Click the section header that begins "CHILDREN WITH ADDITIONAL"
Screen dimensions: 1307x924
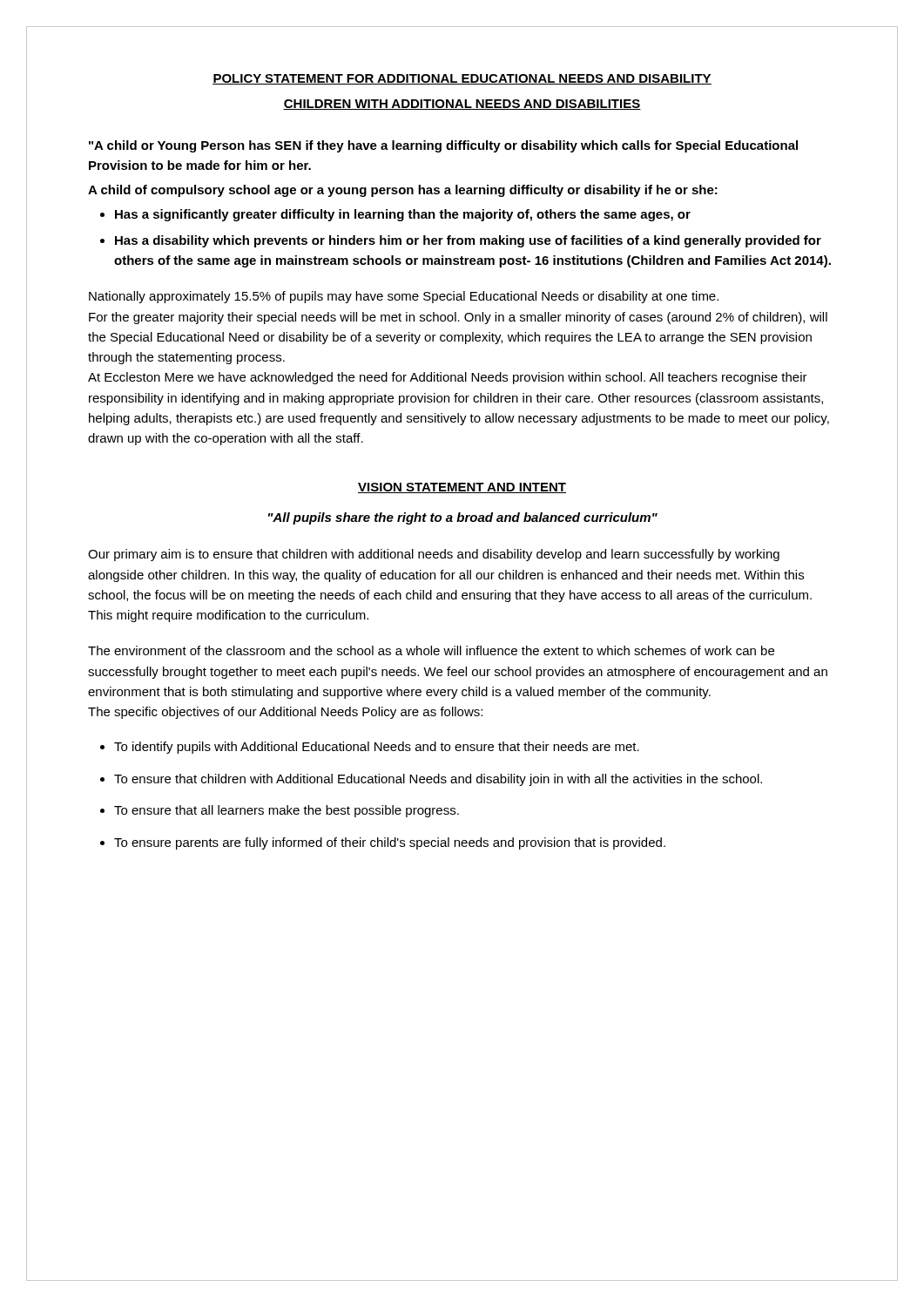coord(462,103)
